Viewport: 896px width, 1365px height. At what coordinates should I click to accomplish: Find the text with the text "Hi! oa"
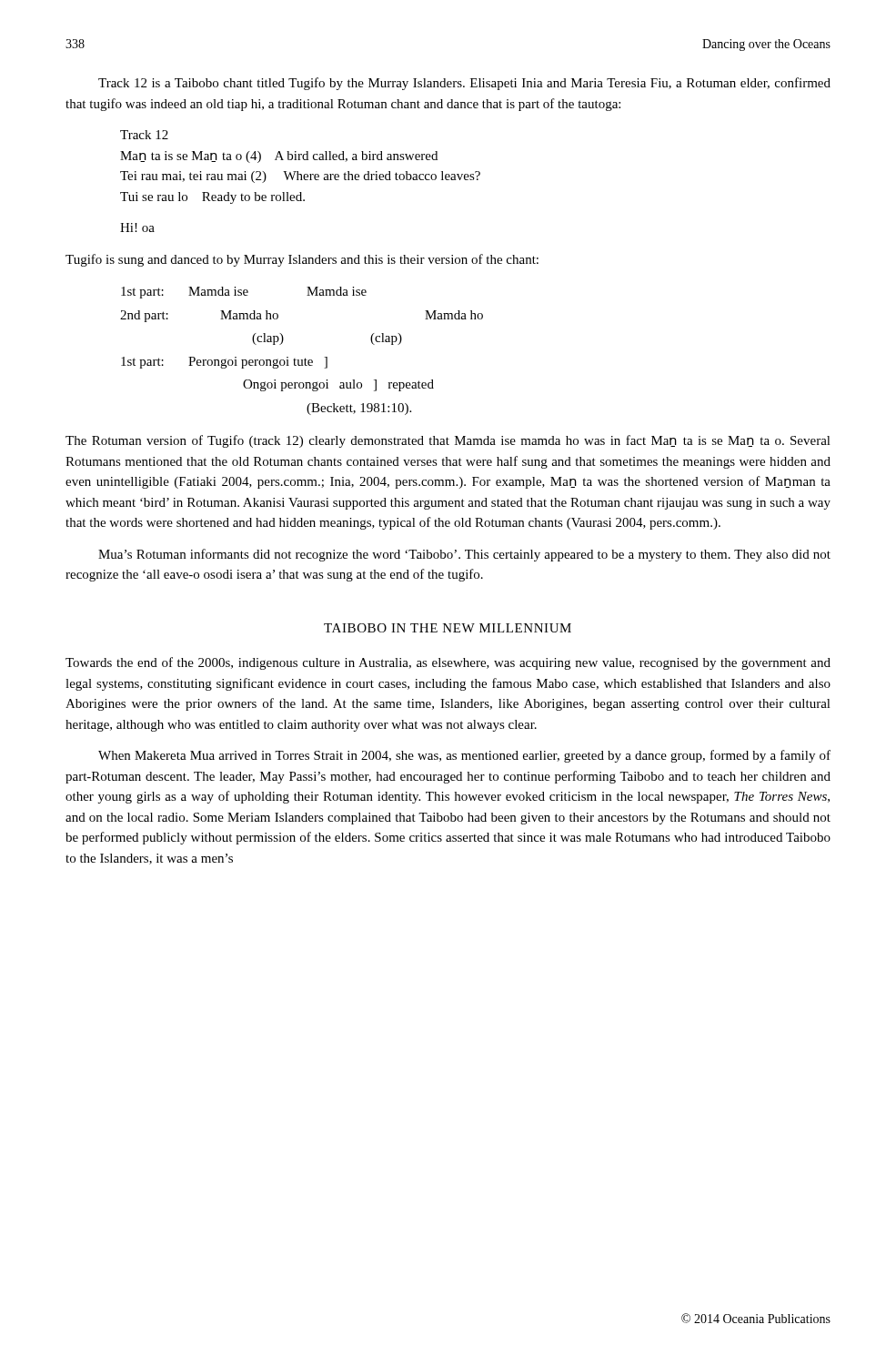pos(137,228)
